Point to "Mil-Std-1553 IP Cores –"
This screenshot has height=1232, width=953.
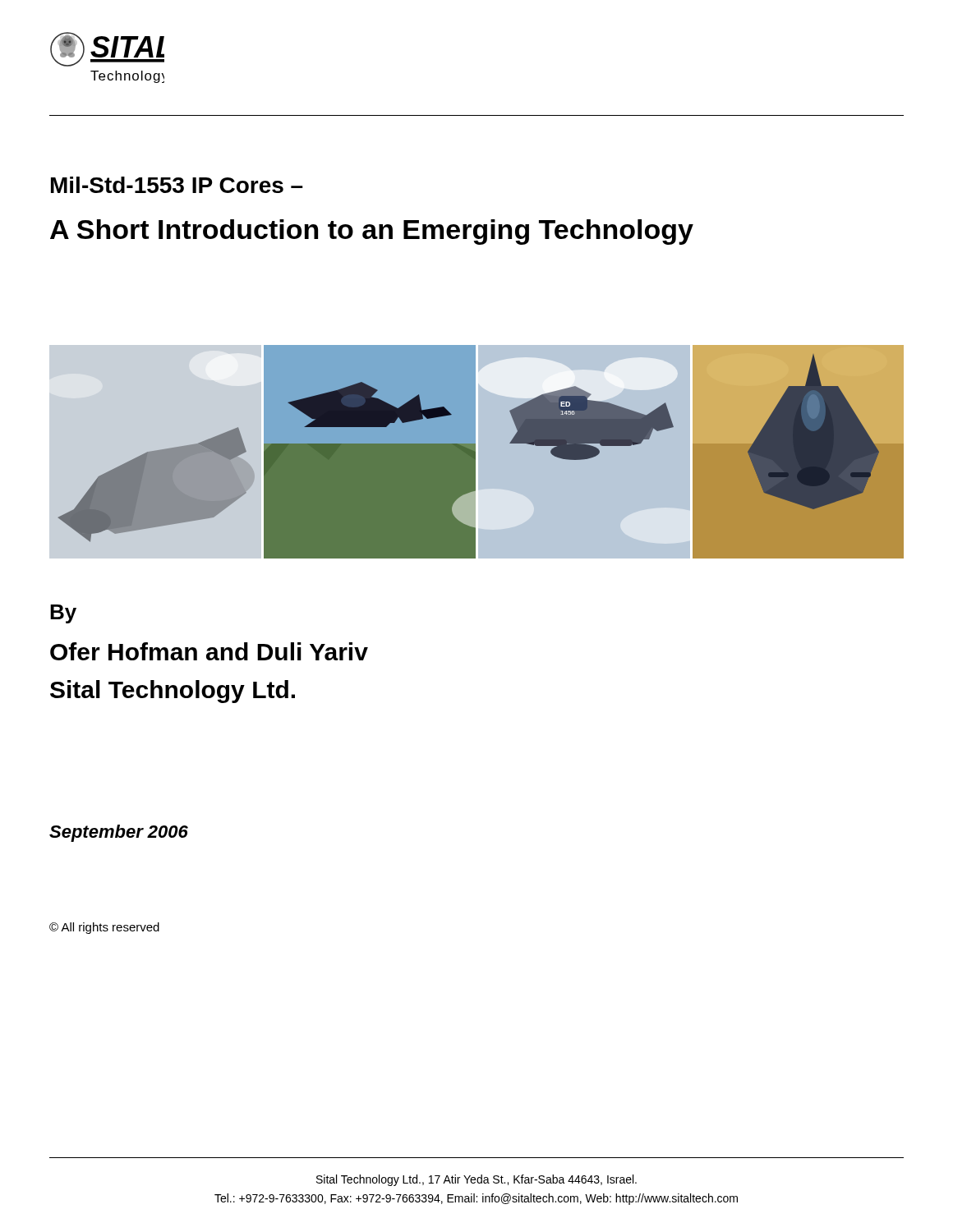tap(176, 185)
